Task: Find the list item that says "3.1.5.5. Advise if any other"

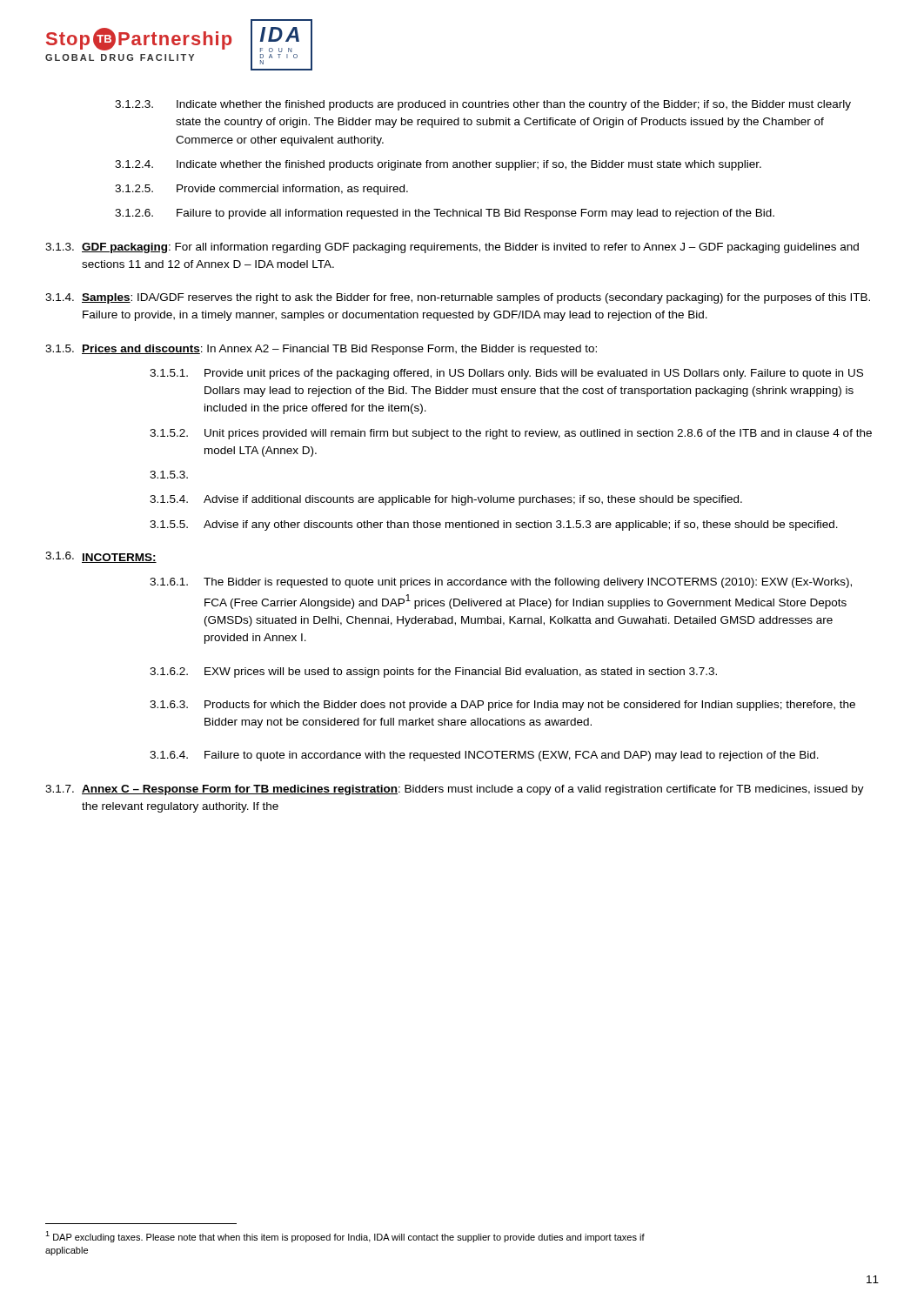Action: coord(514,524)
